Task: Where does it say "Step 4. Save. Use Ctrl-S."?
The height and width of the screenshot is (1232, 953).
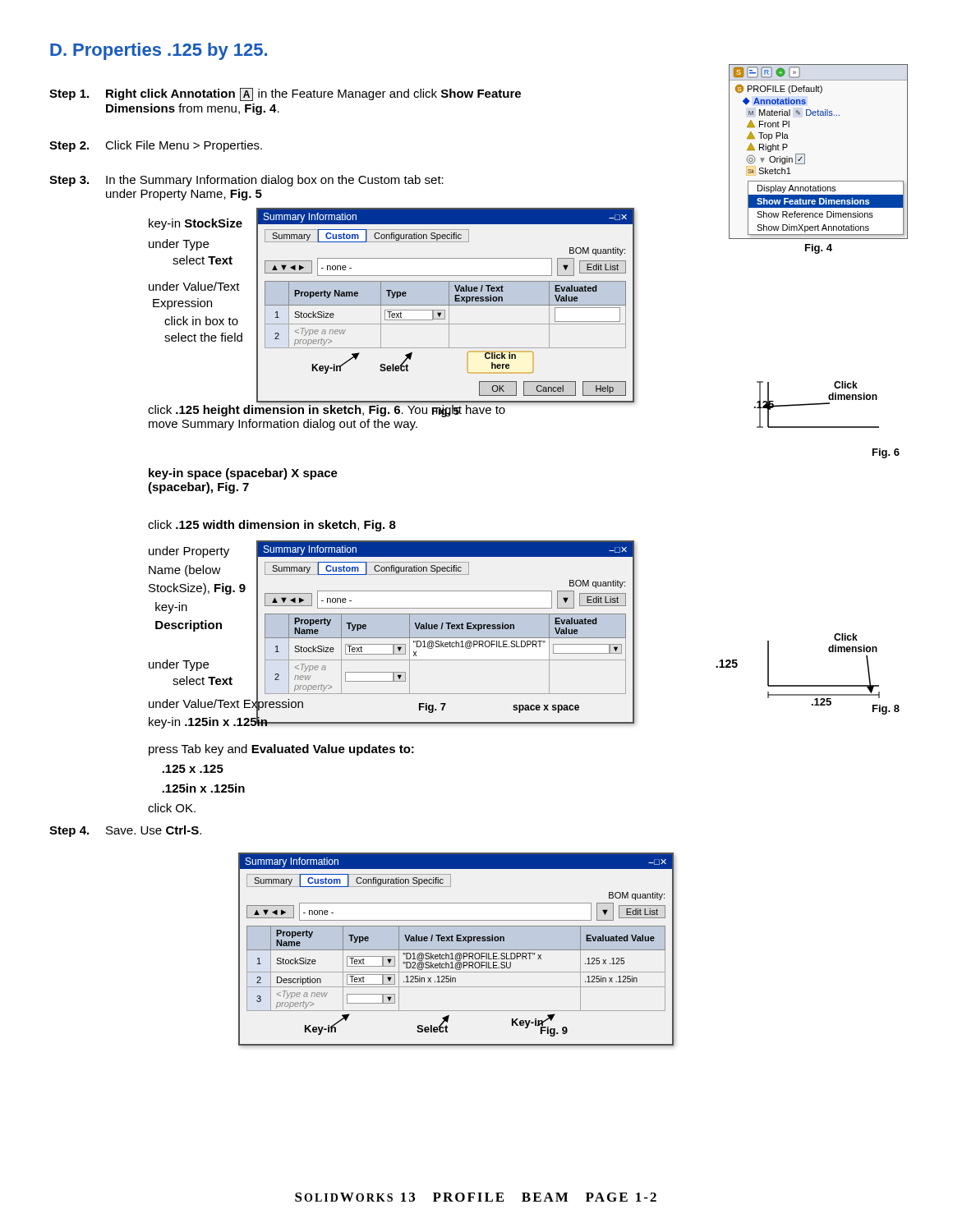Action: click(x=126, y=830)
